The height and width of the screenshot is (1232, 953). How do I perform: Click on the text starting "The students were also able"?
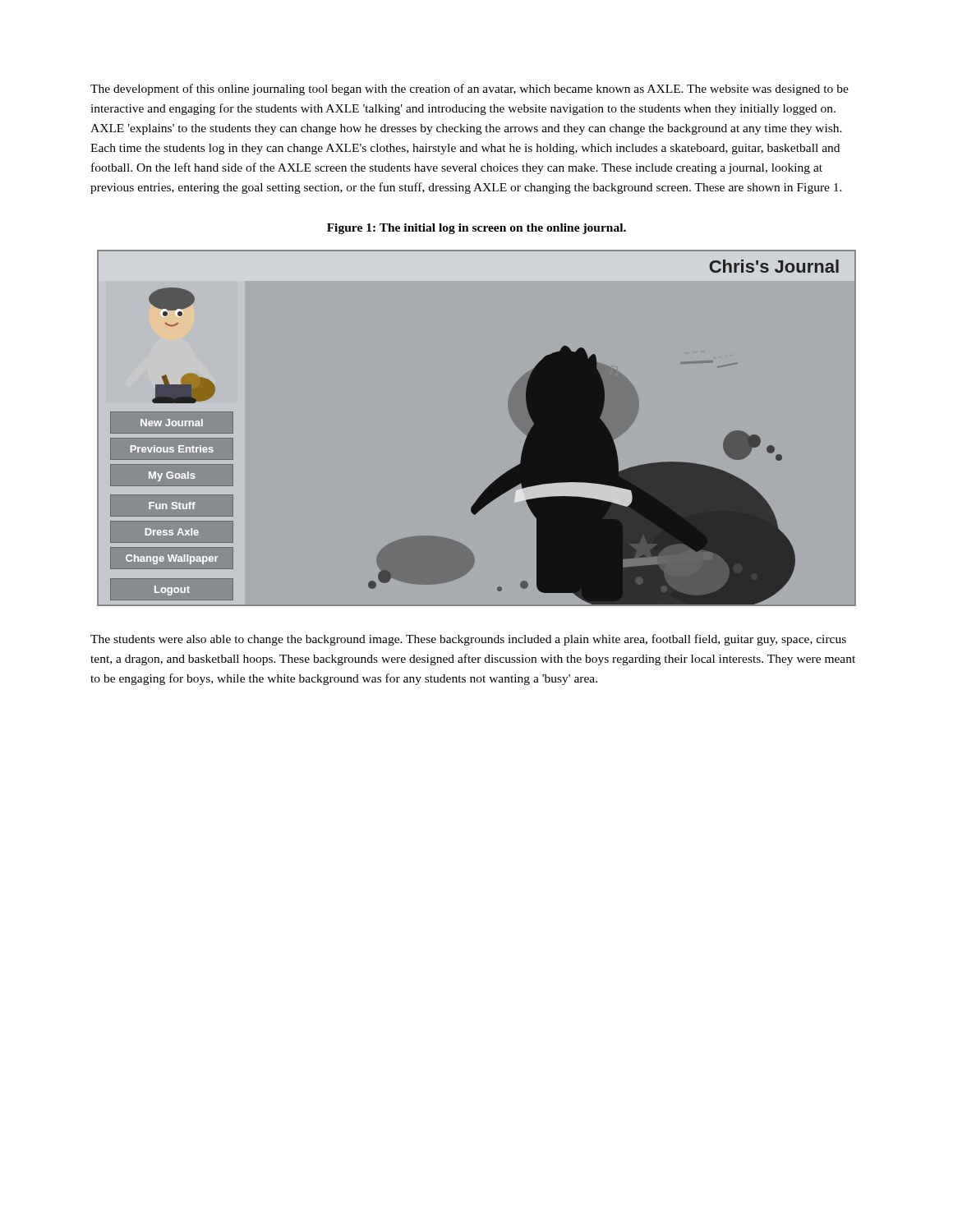tap(476, 658)
